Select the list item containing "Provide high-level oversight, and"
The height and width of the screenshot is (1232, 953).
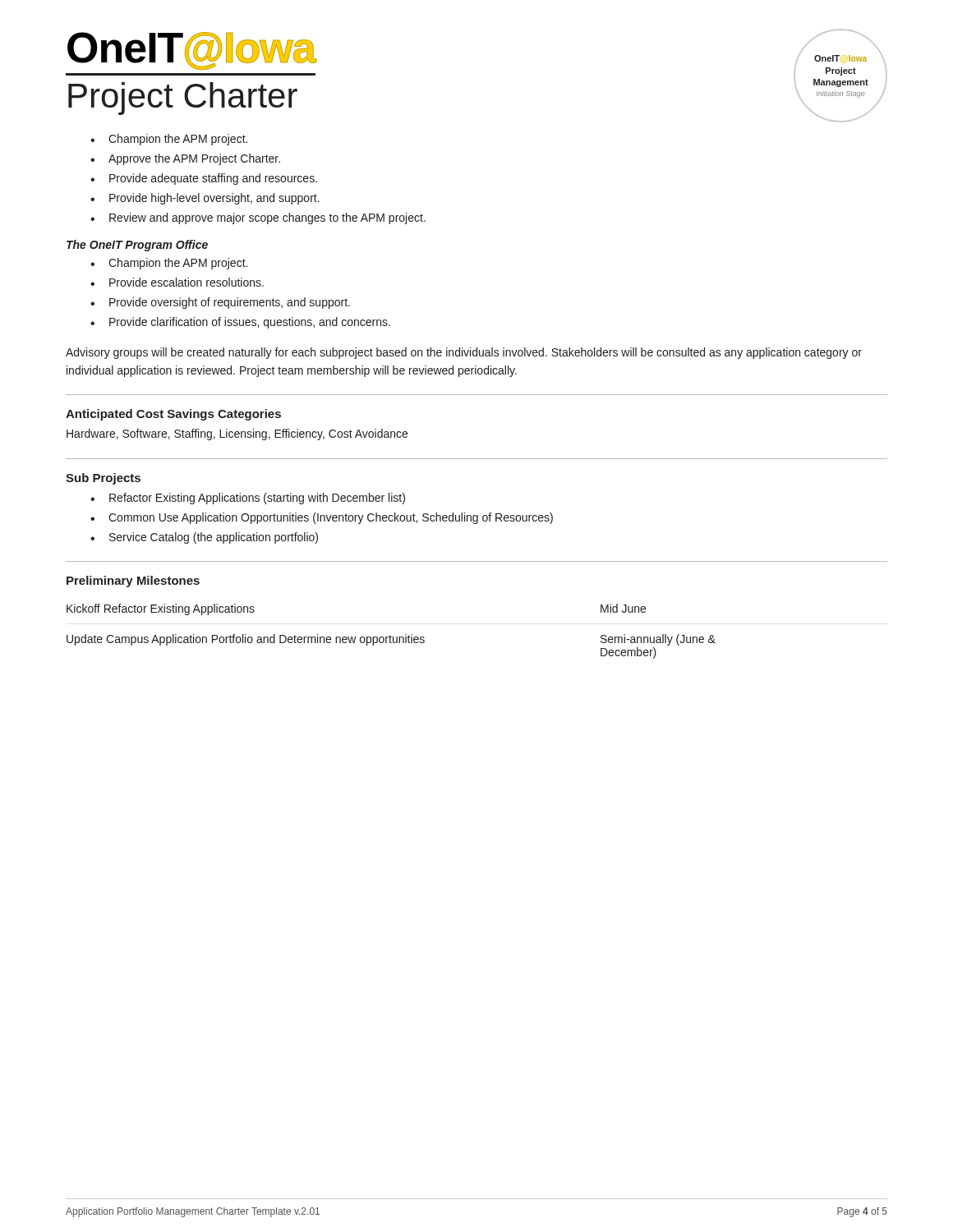coord(214,198)
